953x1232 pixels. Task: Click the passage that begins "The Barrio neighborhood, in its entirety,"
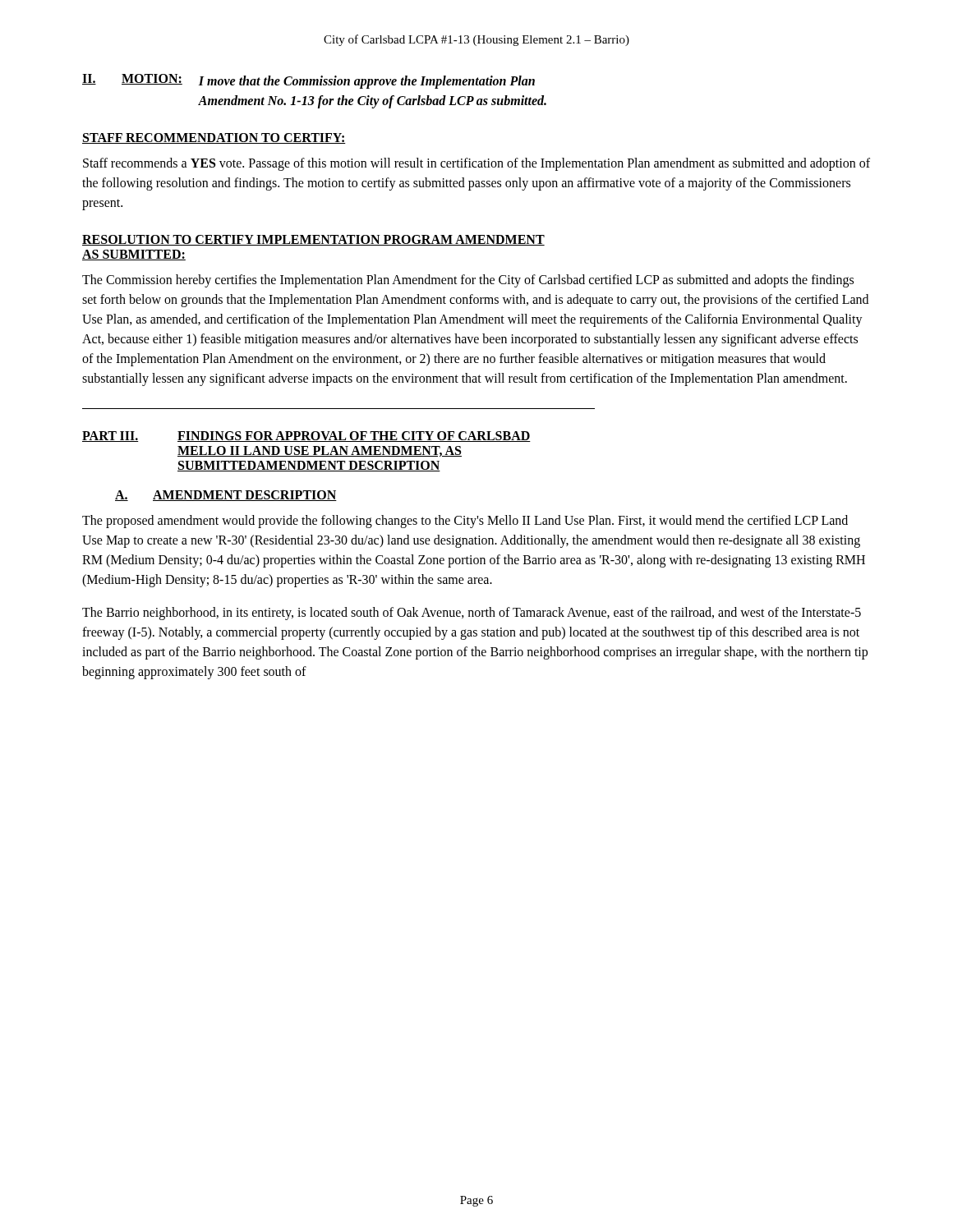coord(475,642)
